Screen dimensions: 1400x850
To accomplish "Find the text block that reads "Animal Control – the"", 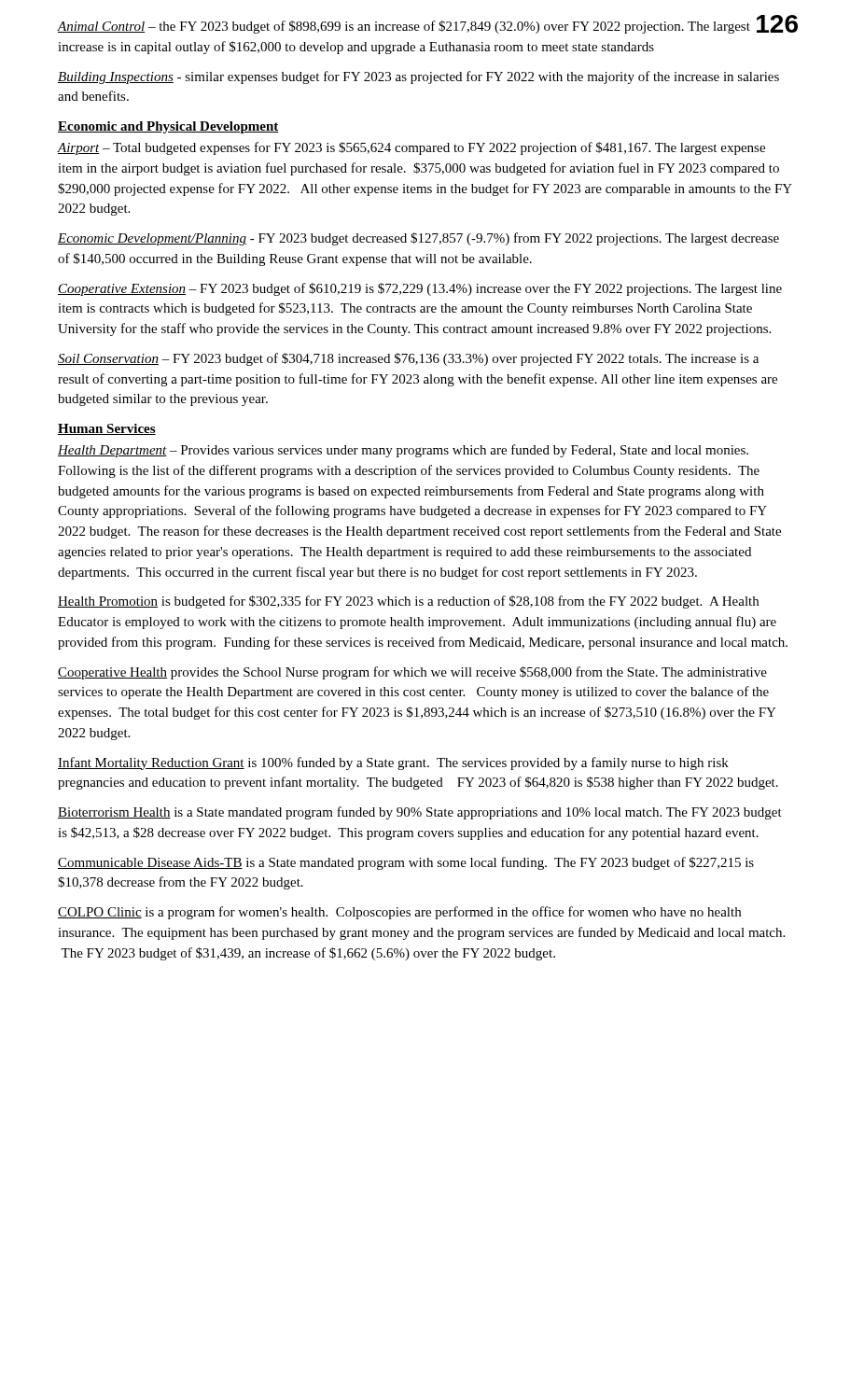I will click(425, 37).
